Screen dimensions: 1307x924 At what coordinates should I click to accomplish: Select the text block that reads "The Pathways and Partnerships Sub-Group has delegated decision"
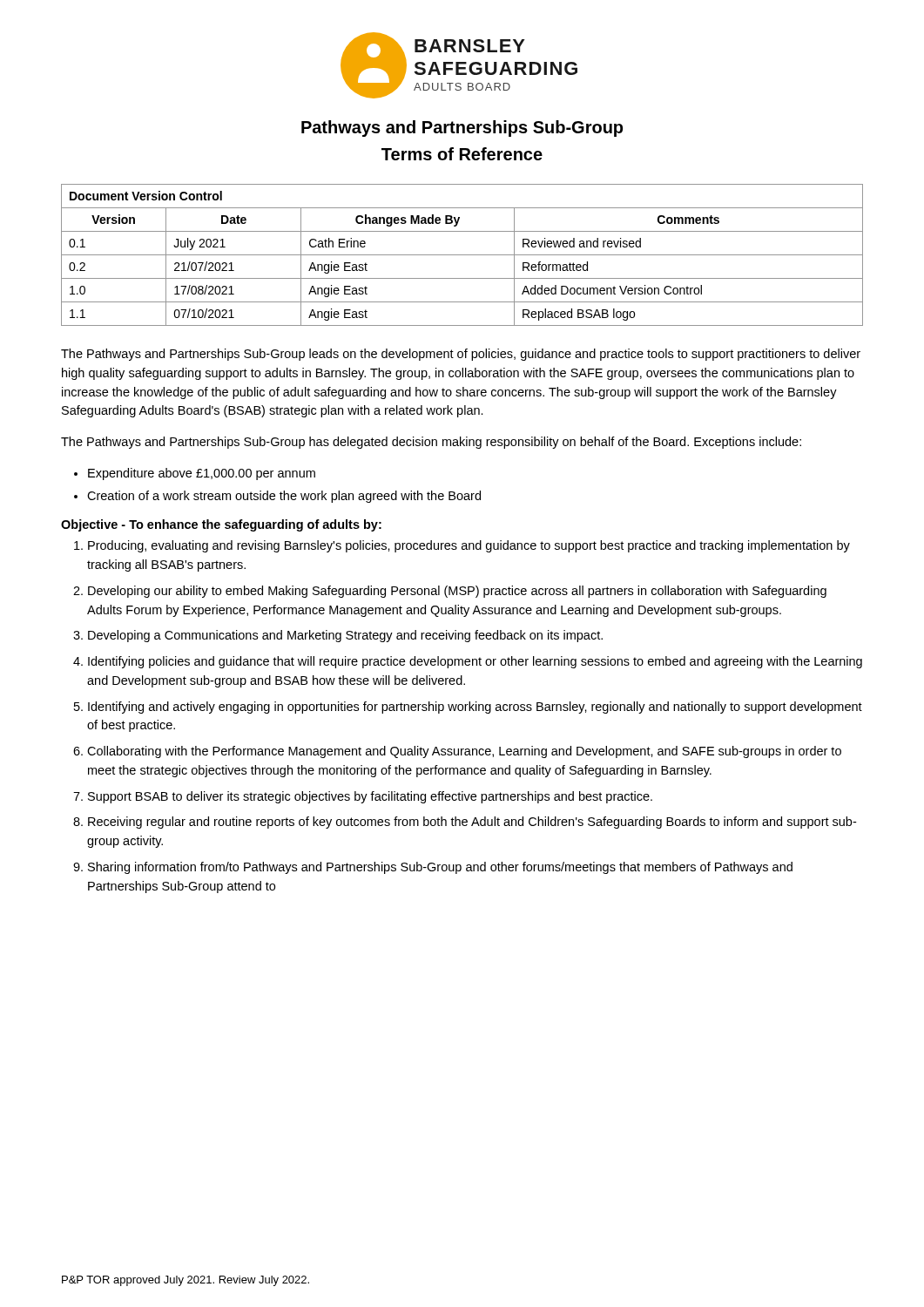click(x=432, y=442)
